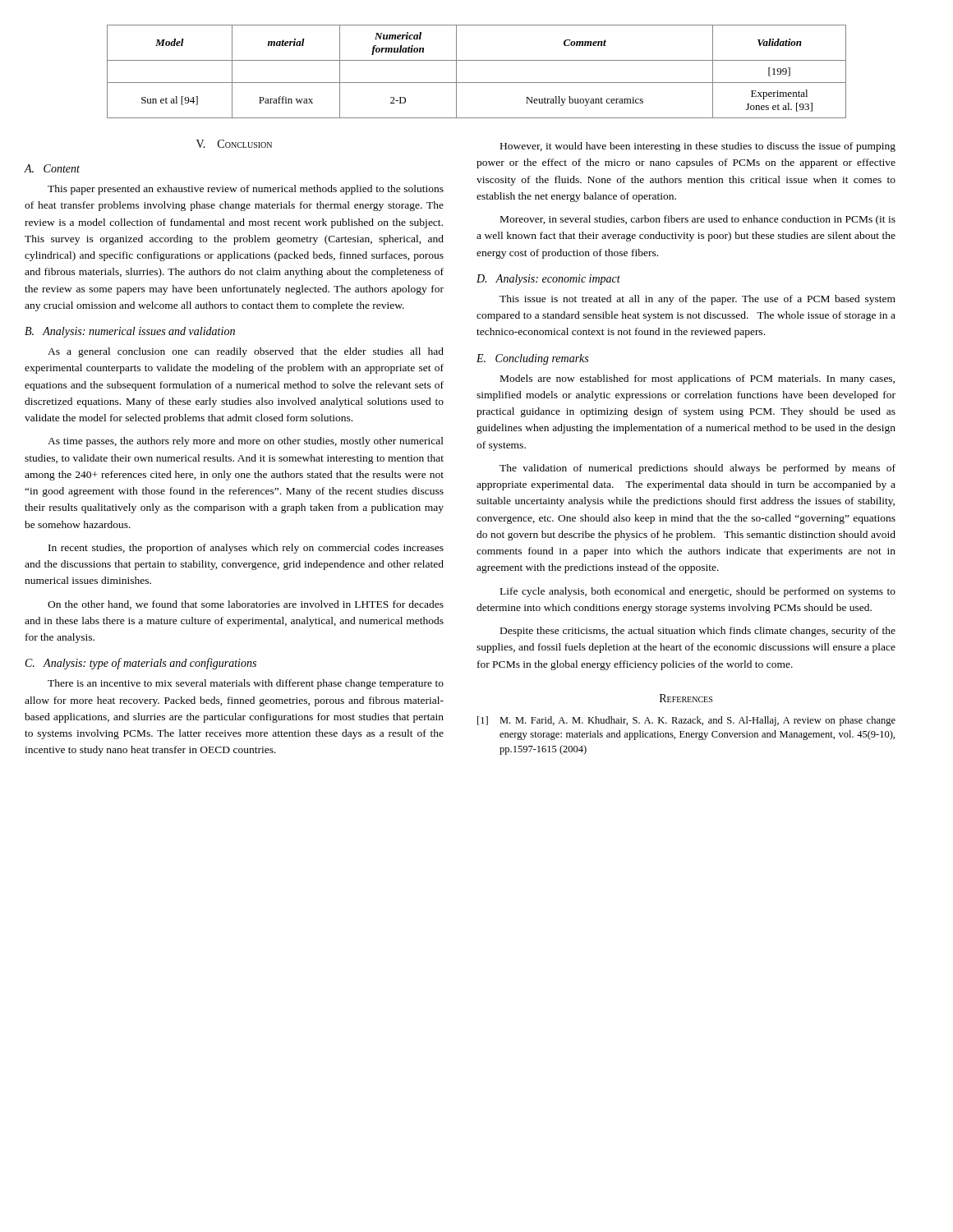The height and width of the screenshot is (1232, 953).
Task: Select the section header that says "C. Analysis: type of materials and configurations"
Action: [x=141, y=663]
